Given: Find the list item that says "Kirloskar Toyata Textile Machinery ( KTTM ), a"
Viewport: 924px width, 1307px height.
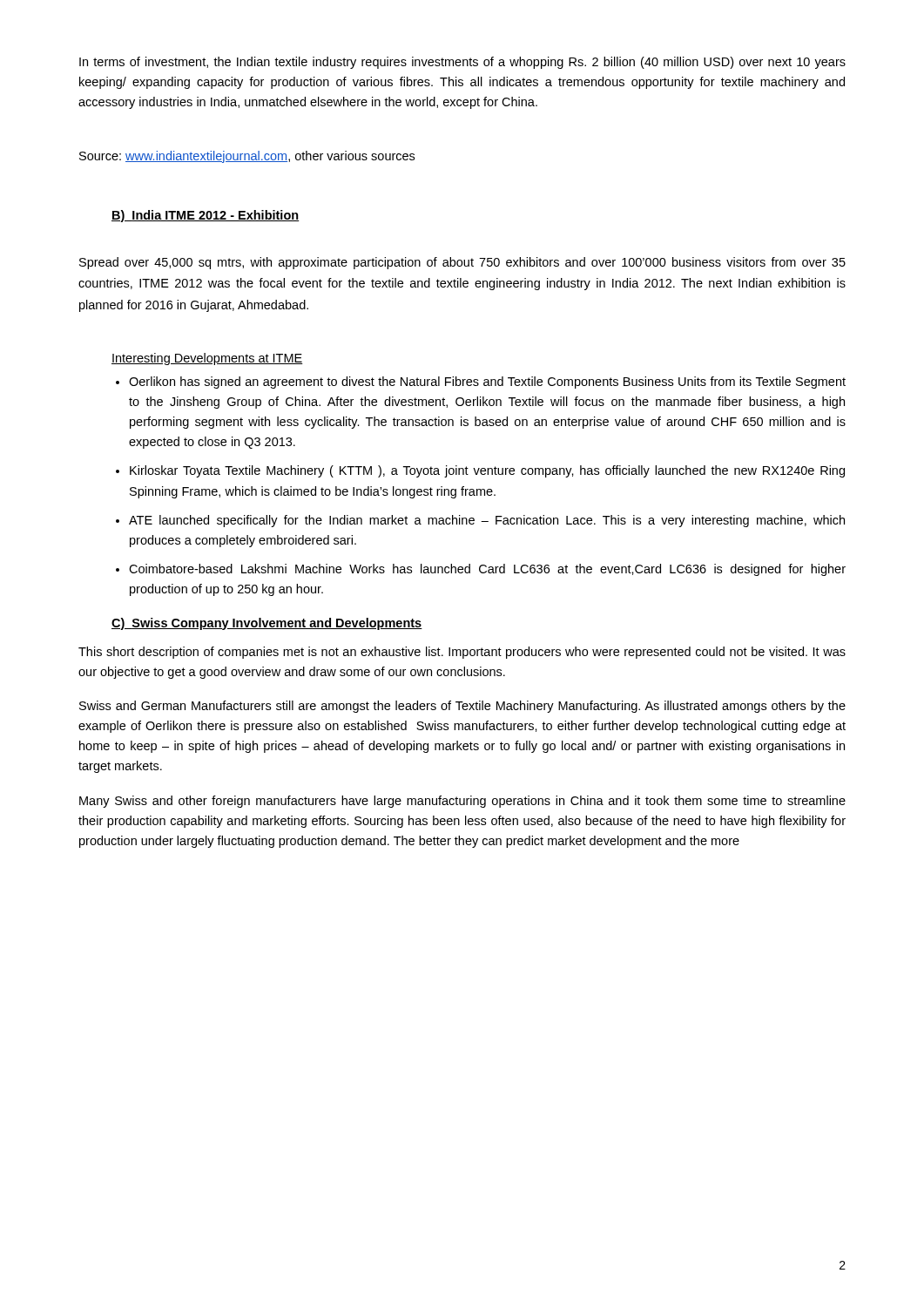Looking at the screenshot, I should pyautogui.click(x=487, y=481).
